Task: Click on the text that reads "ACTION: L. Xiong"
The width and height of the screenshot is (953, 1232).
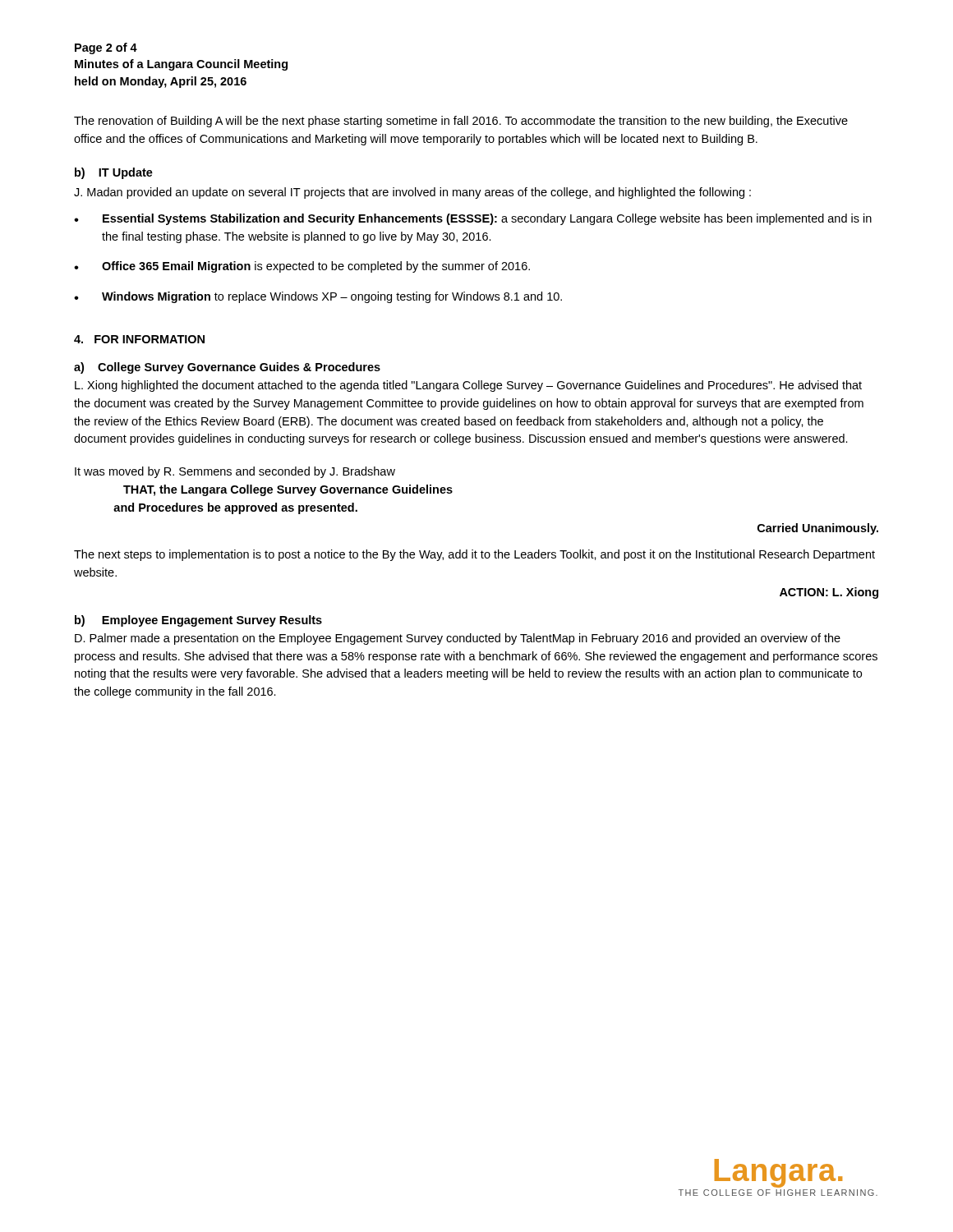Action: [829, 592]
